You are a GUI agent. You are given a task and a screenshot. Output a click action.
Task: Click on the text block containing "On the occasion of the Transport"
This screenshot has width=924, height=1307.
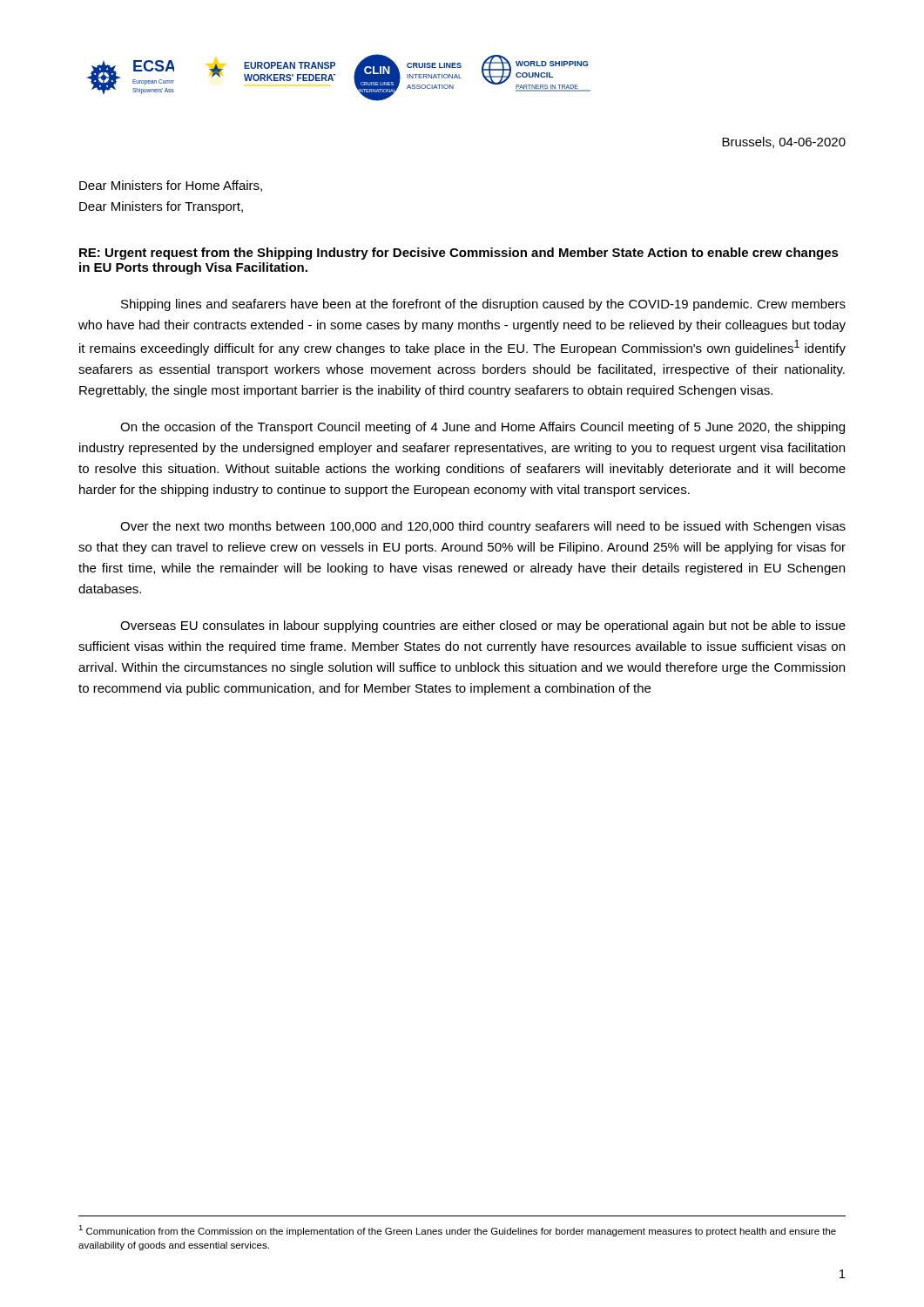pyautogui.click(x=462, y=458)
